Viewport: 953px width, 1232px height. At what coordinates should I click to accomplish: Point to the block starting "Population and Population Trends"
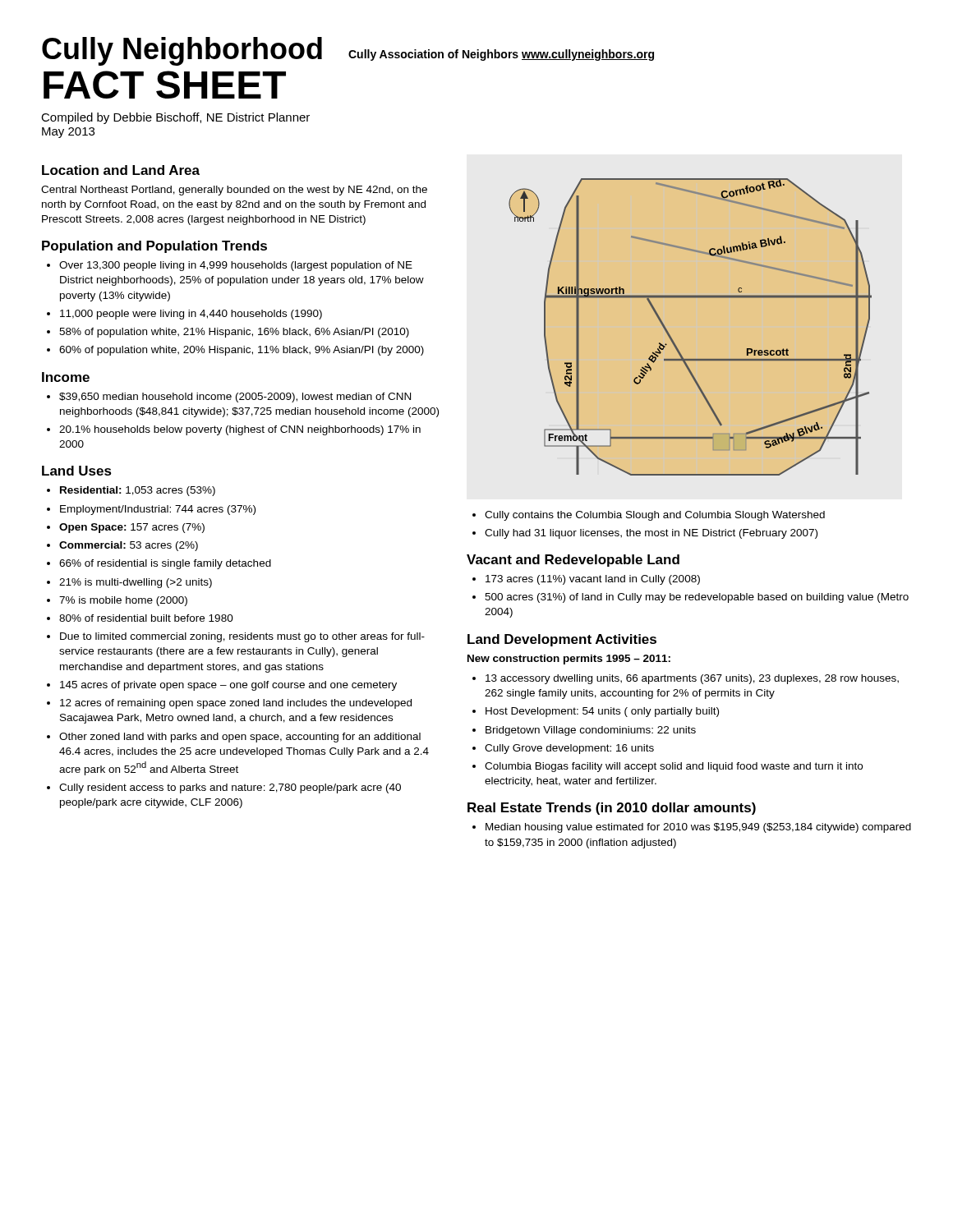154,246
